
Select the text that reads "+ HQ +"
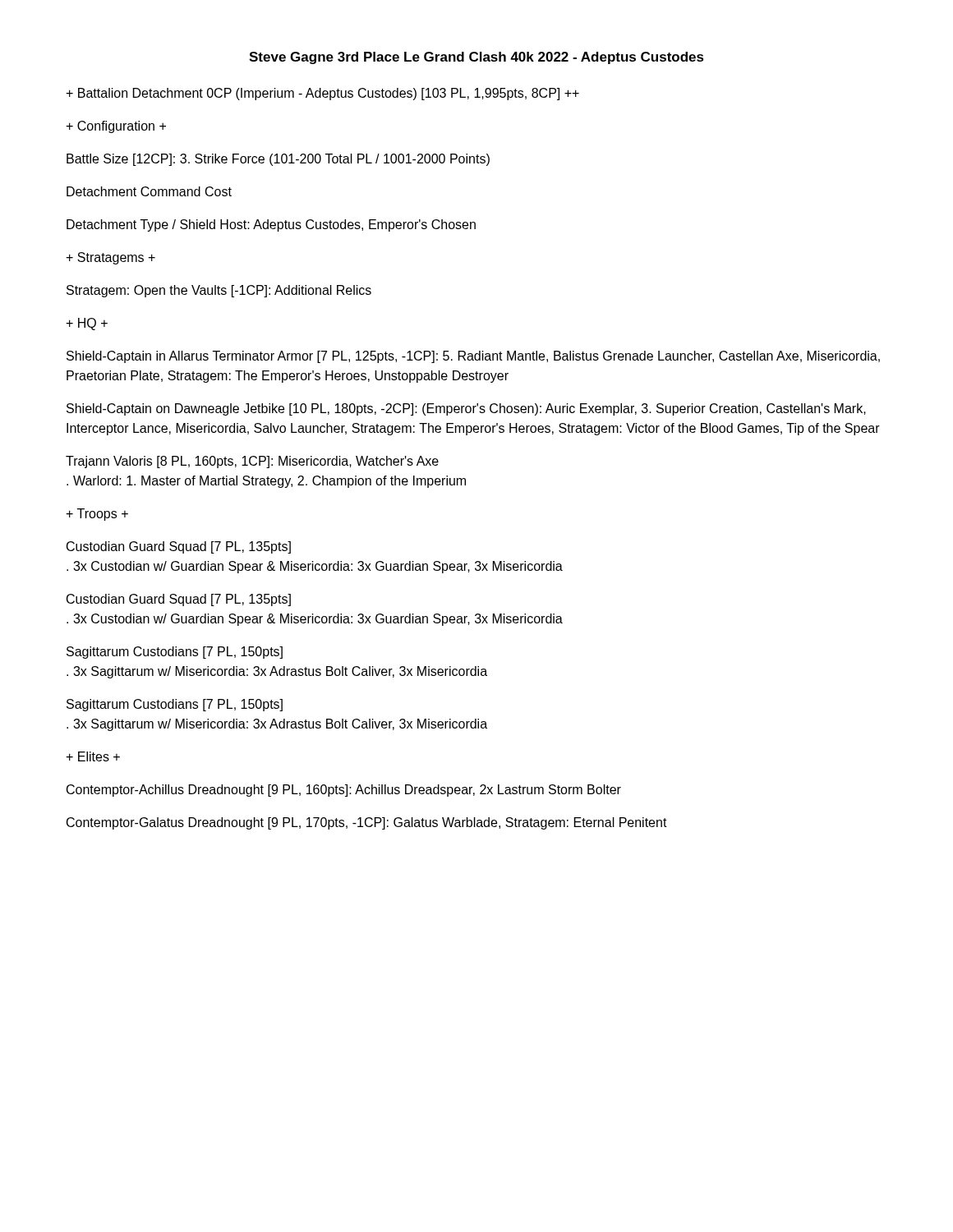click(x=87, y=323)
